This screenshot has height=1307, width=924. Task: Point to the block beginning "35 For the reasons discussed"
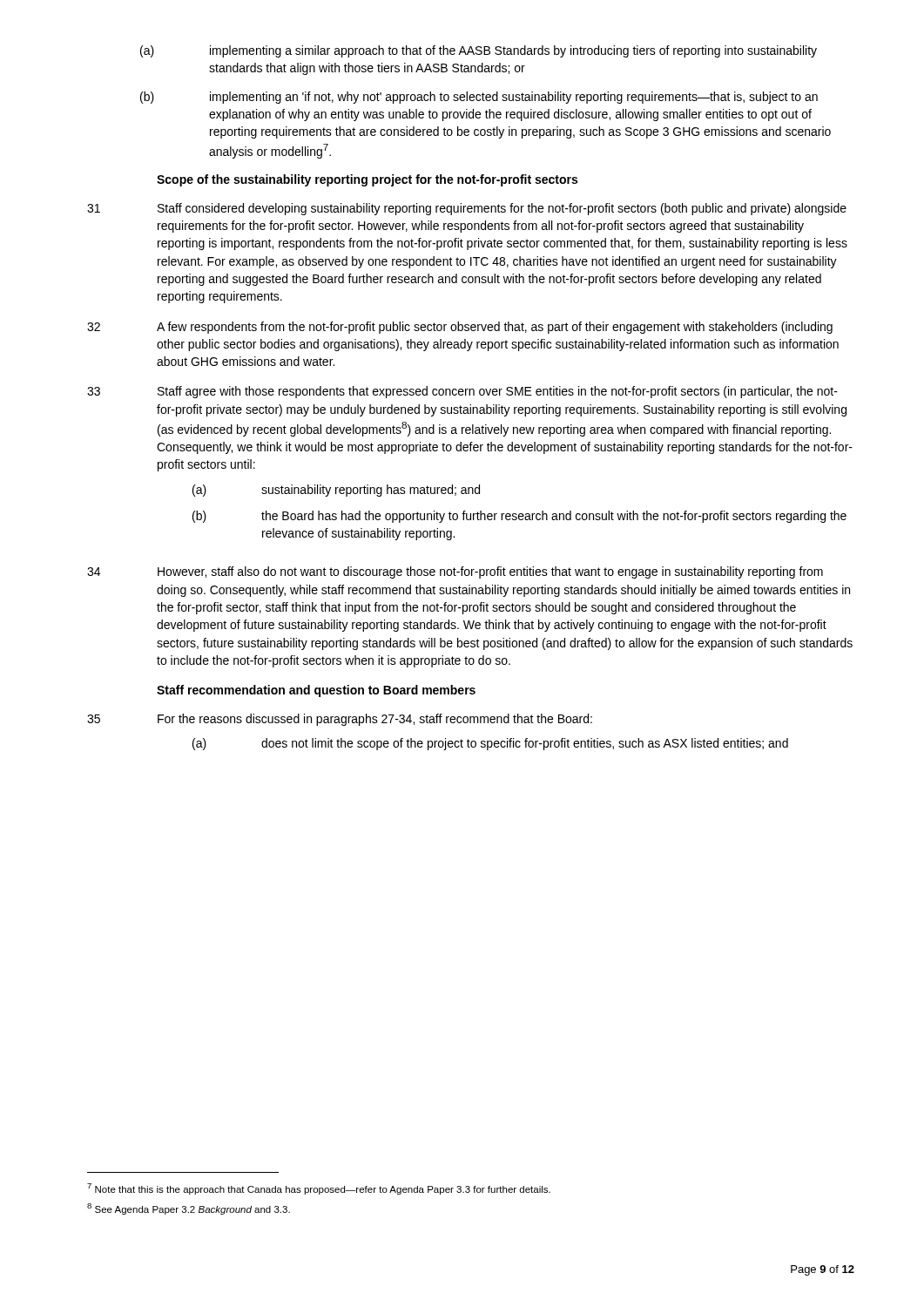coord(471,735)
